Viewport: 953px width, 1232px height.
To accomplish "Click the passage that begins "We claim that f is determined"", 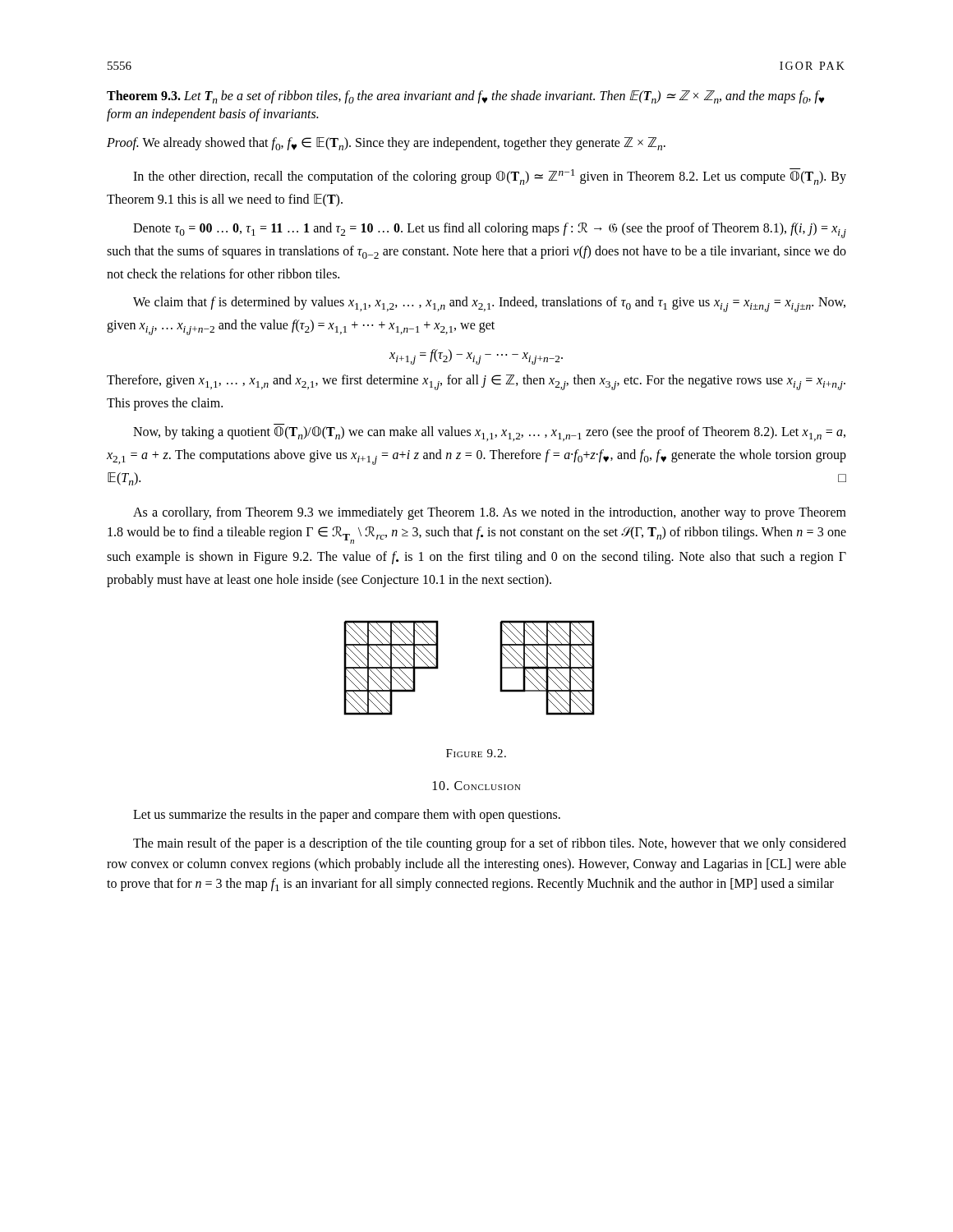I will point(476,316).
